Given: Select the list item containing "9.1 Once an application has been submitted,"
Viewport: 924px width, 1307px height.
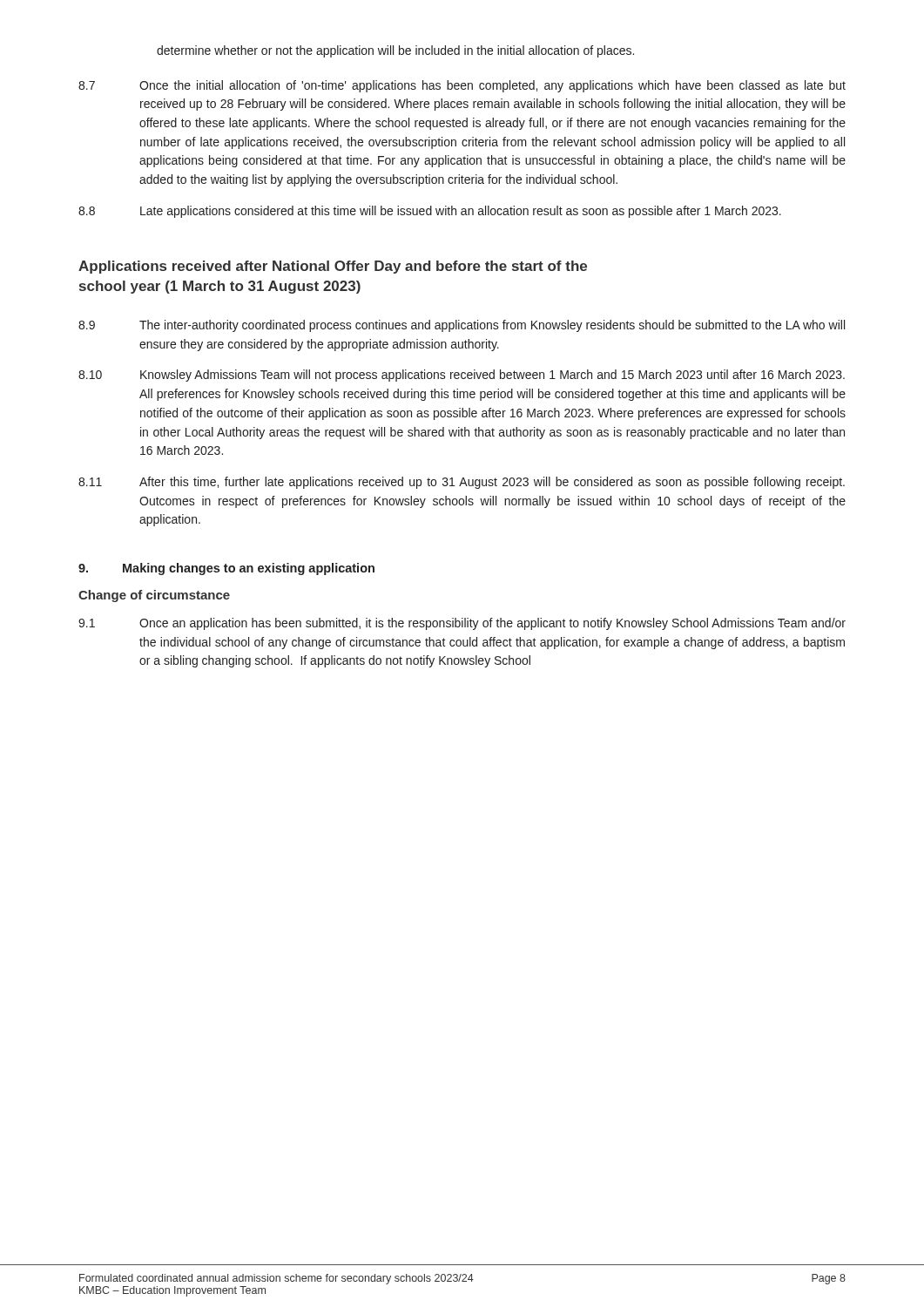Looking at the screenshot, I should [x=462, y=643].
